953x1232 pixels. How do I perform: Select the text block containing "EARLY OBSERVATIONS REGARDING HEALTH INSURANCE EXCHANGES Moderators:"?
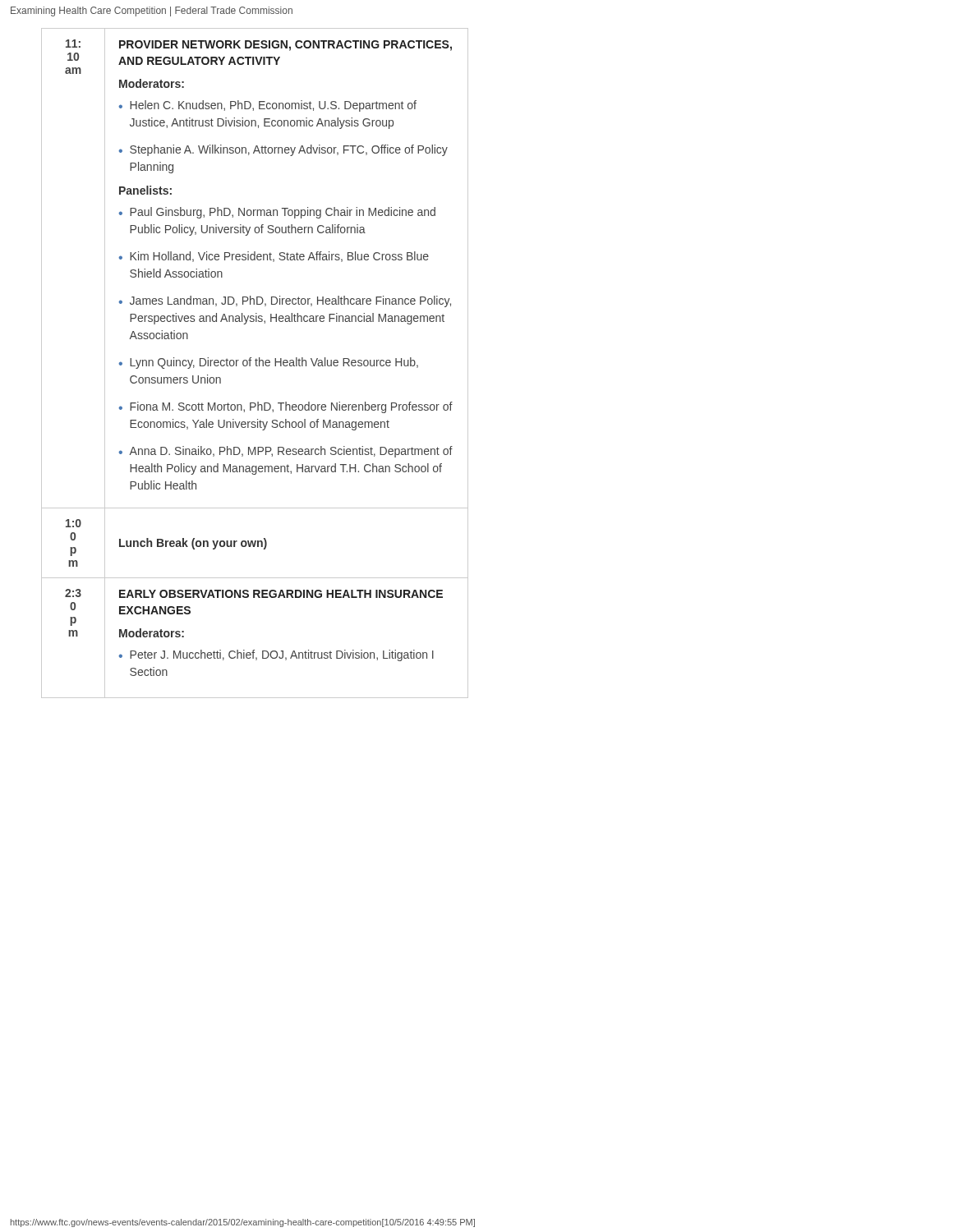click(x=281, y=594)
